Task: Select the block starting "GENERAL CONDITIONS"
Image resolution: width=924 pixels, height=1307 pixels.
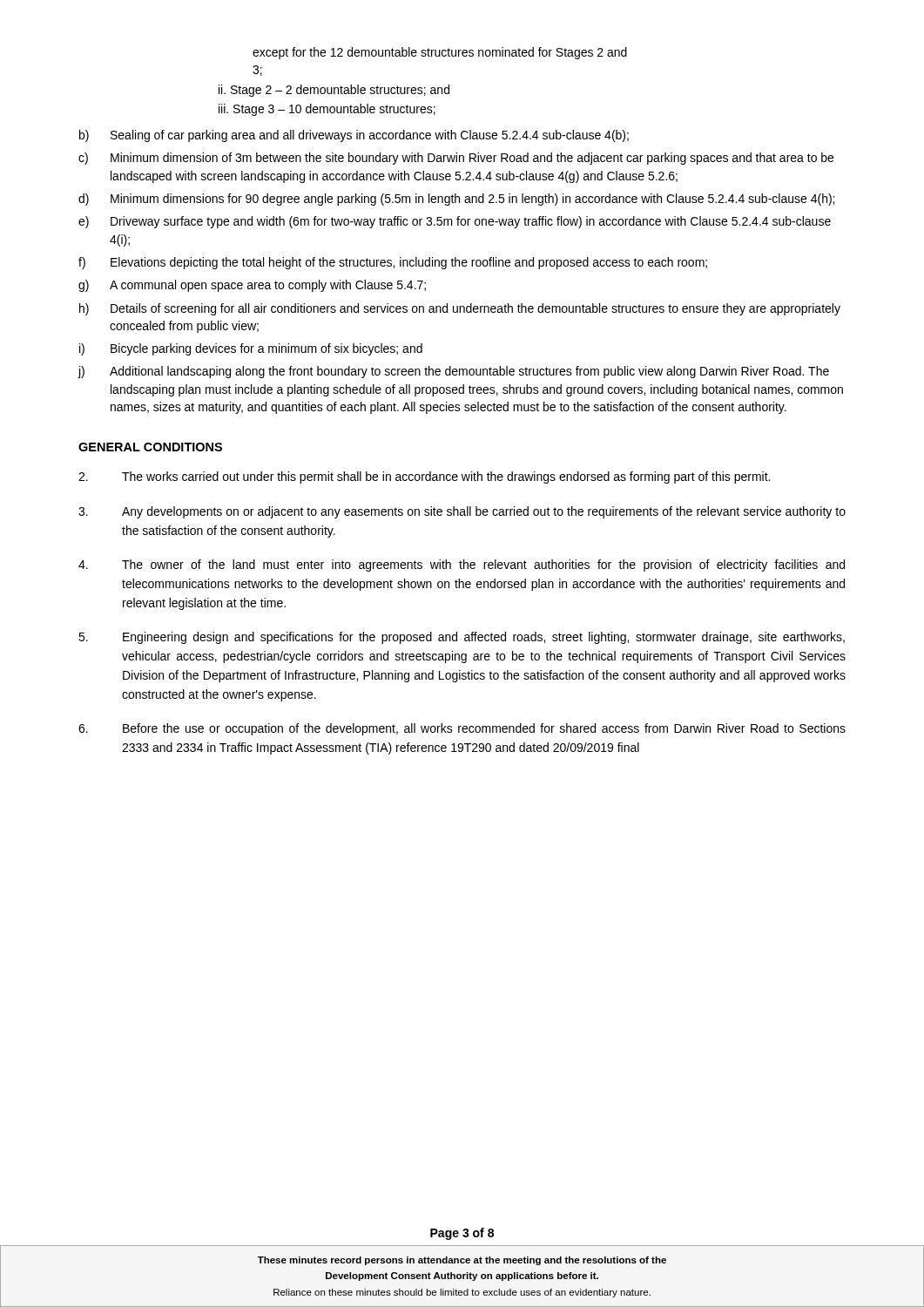Action: pos(151,447)
